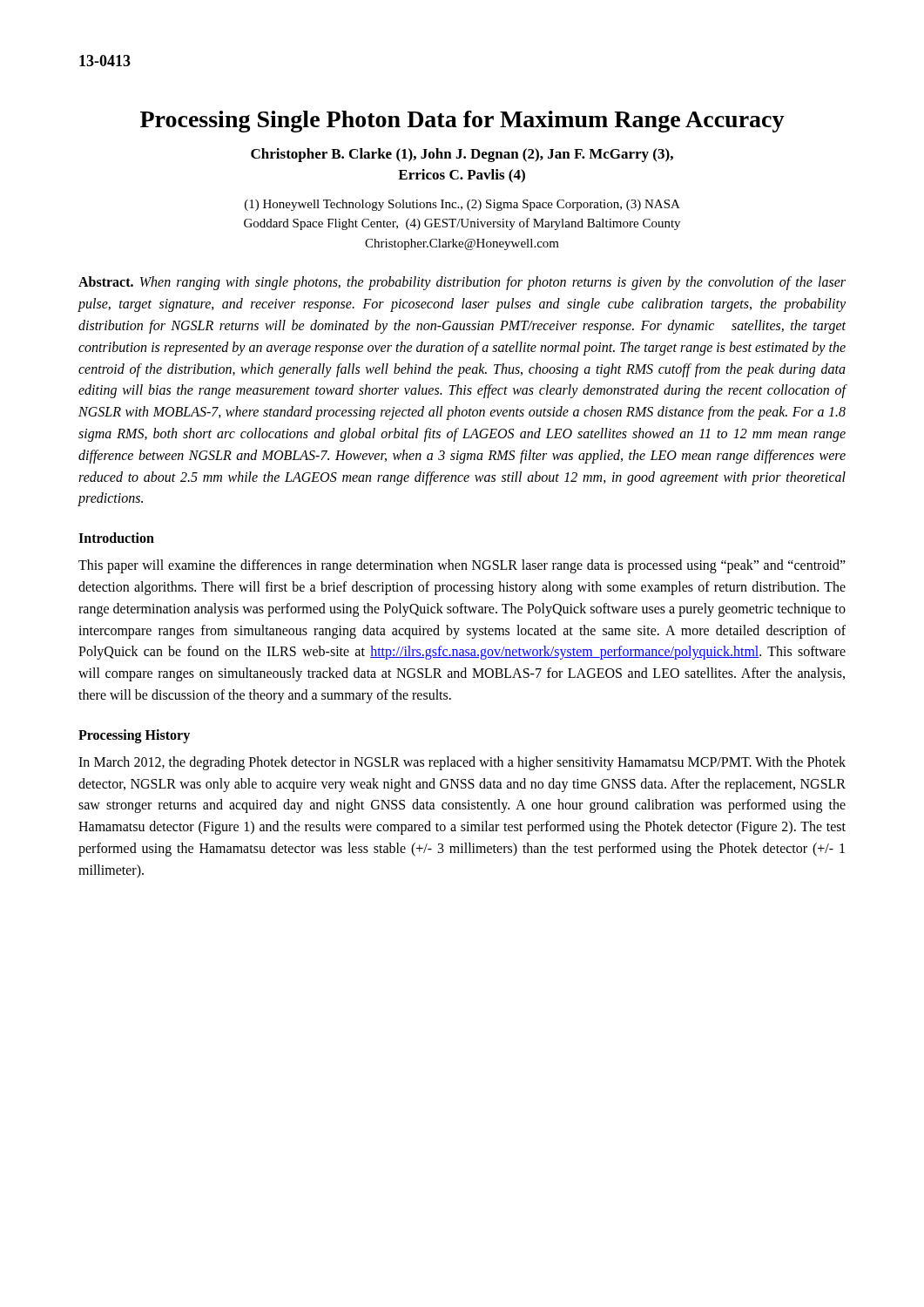Locate the block of text that opens with "This paper will examine the differences in"
This screenshot has width=924, height=1307.
(x=462, y=630)
